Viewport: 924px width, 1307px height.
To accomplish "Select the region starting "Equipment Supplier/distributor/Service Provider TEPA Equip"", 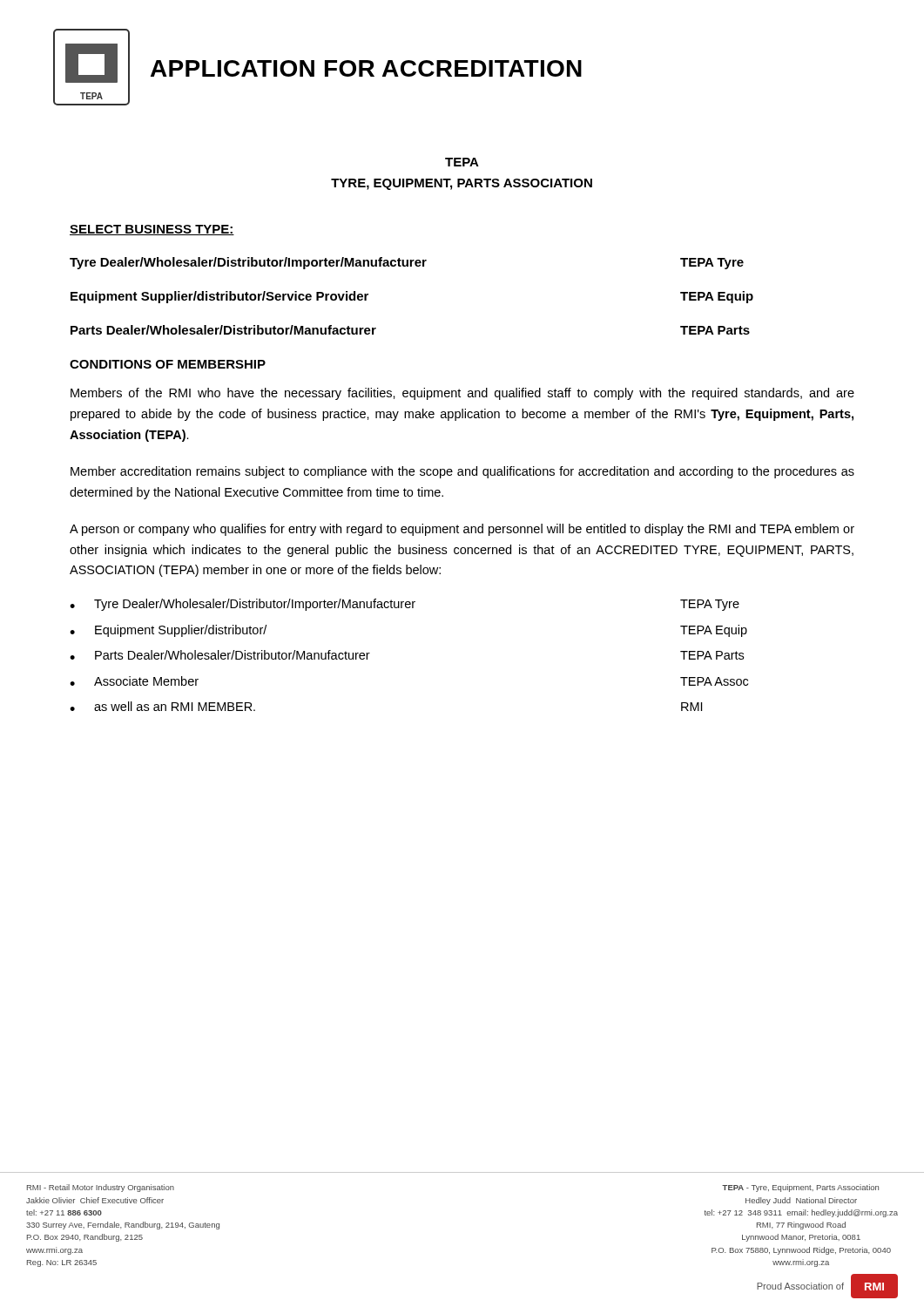I will click(x=216, y=297).
